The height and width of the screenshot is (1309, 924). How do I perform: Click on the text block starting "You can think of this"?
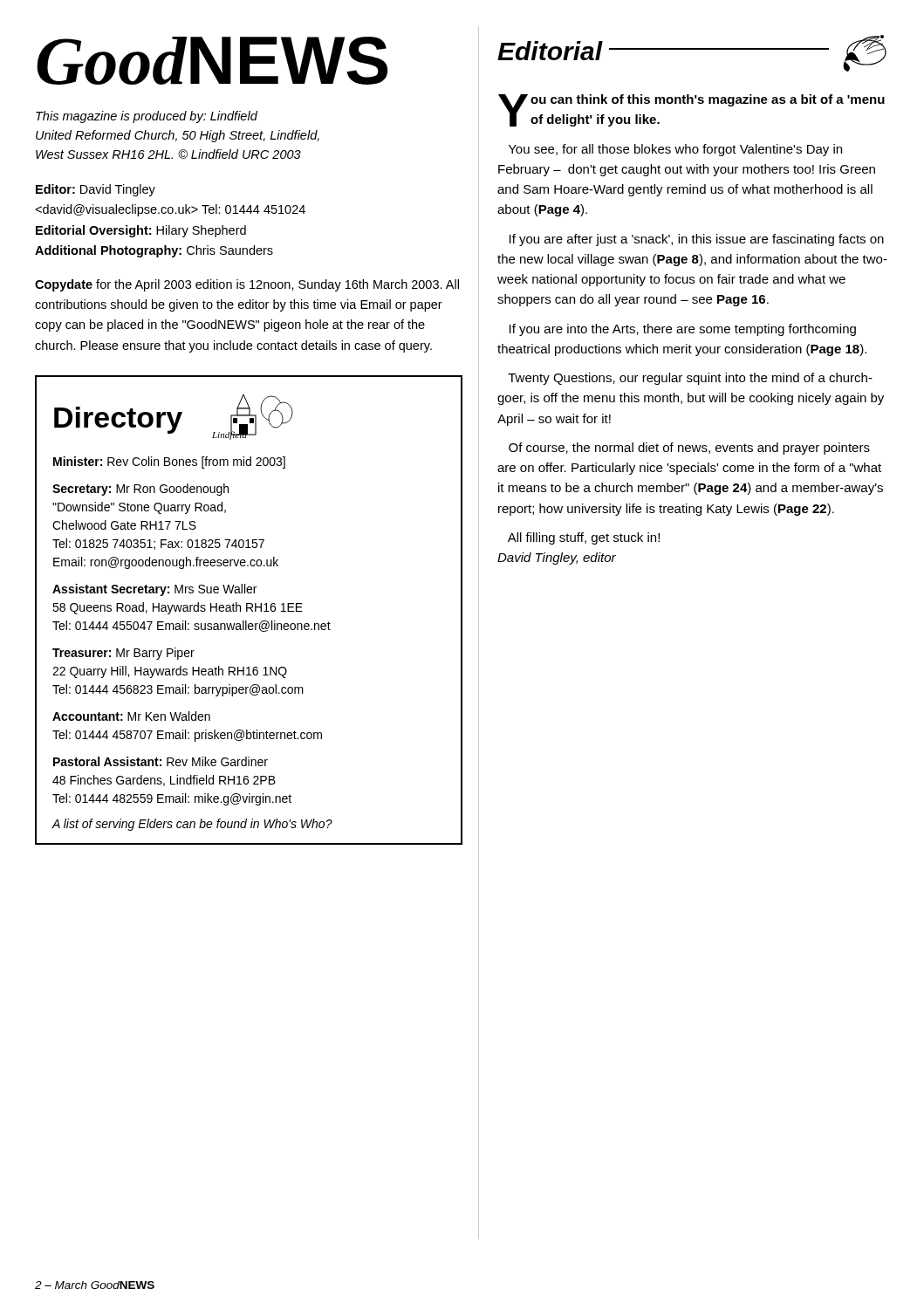pos(694,328)
